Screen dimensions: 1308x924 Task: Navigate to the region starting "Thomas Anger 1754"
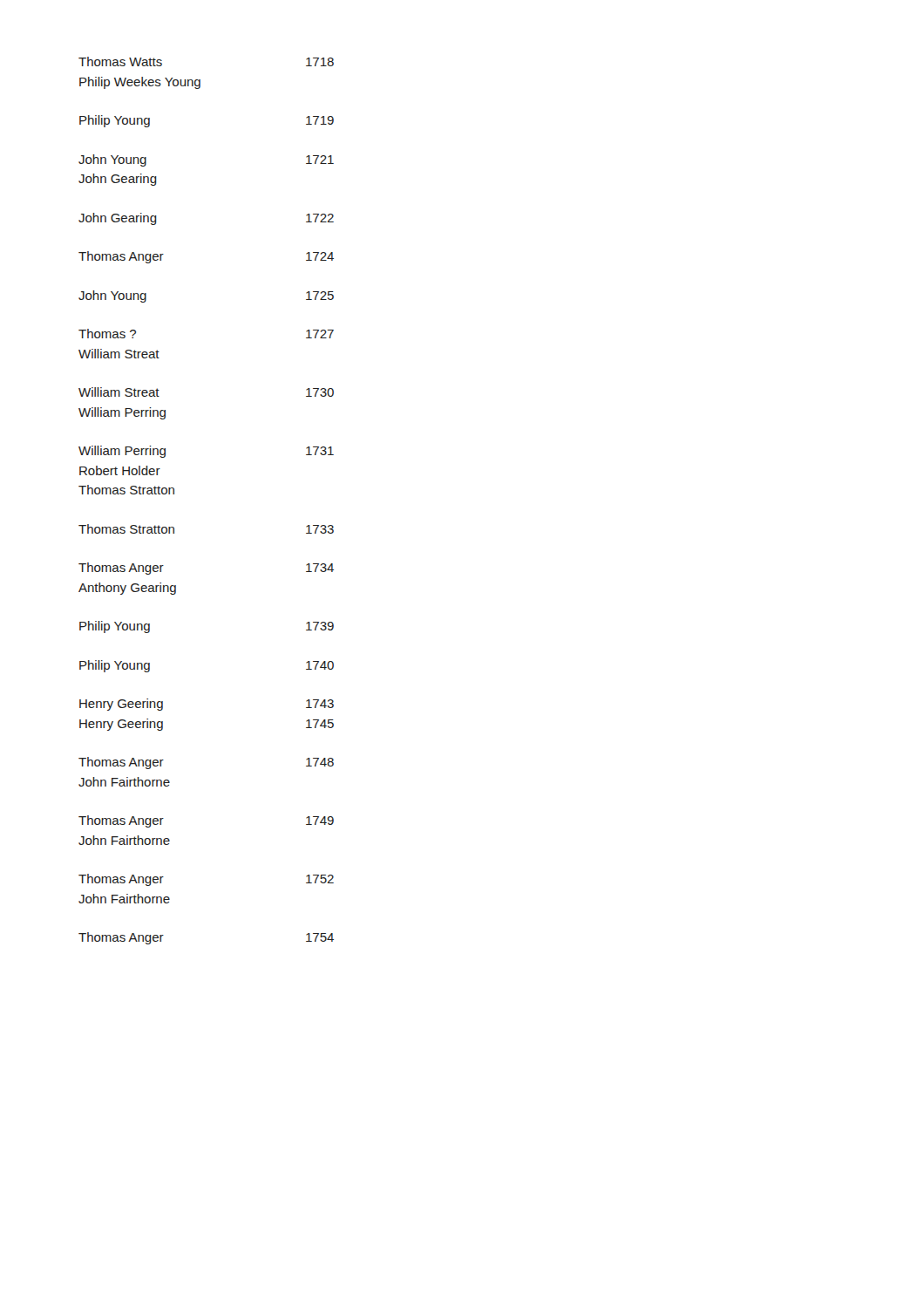[x=118, y=938]
